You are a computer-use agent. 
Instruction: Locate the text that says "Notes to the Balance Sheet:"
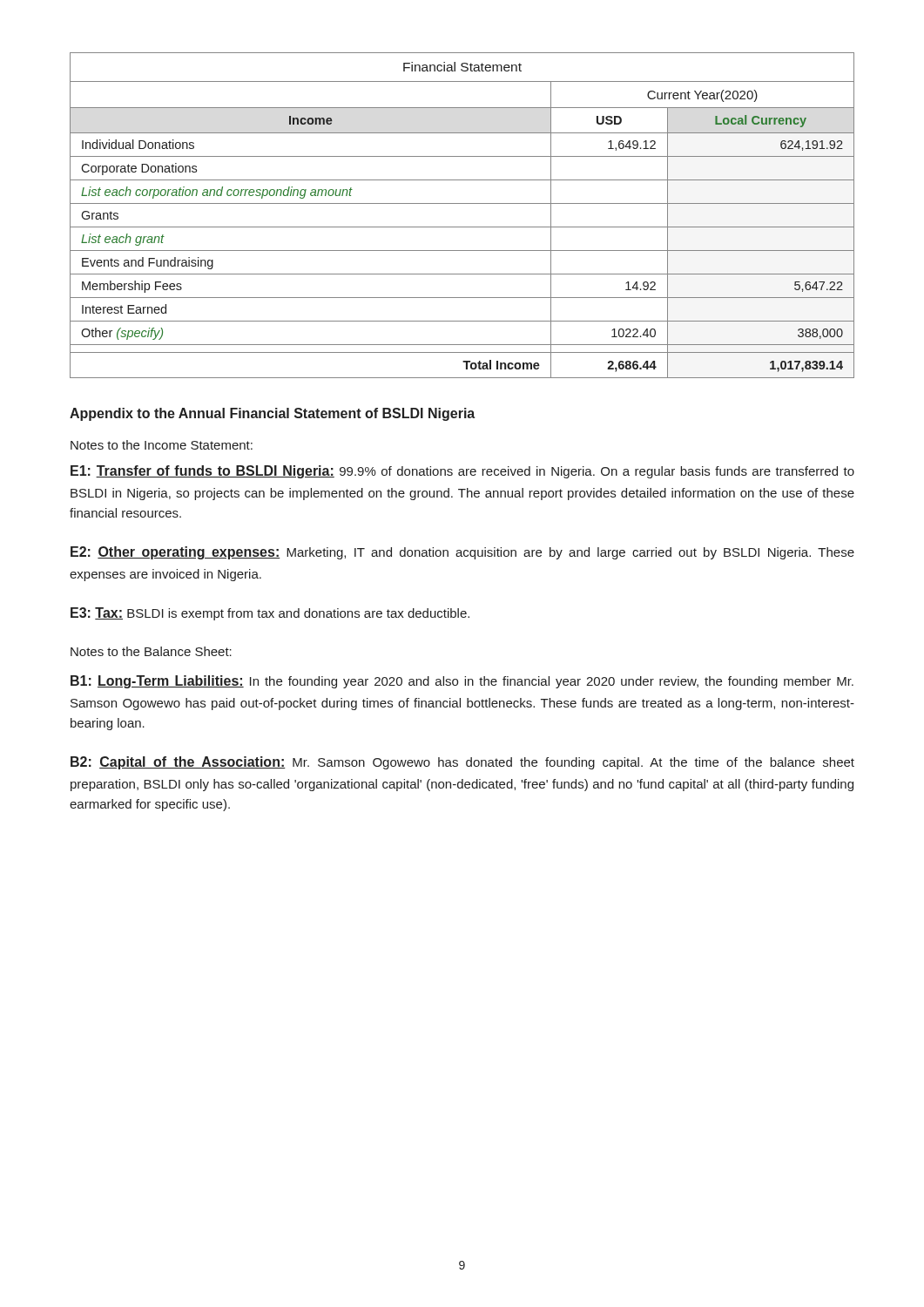click(151, 651)
